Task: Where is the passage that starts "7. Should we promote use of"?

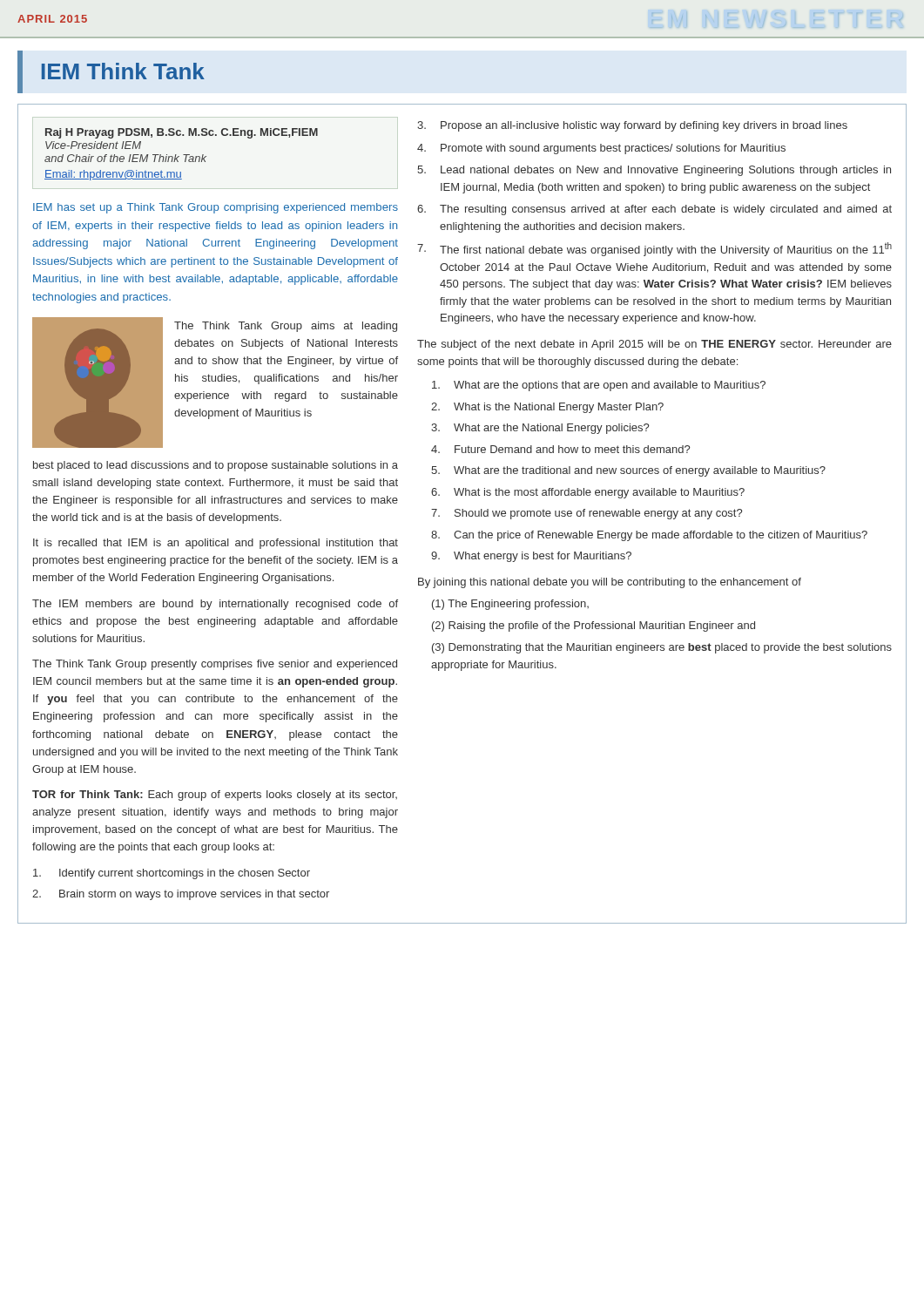Action: tap(587, 513)
